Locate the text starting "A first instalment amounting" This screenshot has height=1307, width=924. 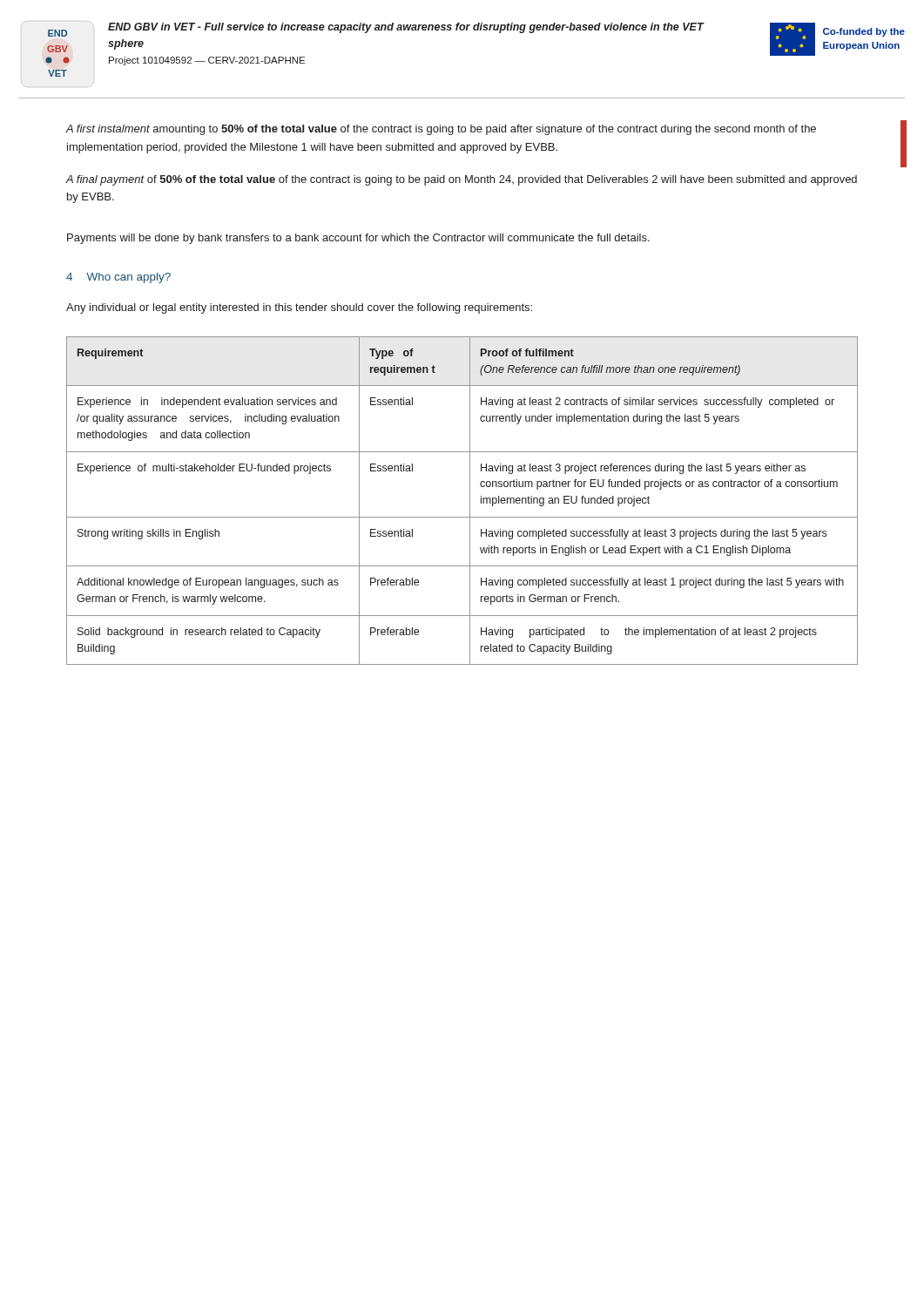(441, 138)
